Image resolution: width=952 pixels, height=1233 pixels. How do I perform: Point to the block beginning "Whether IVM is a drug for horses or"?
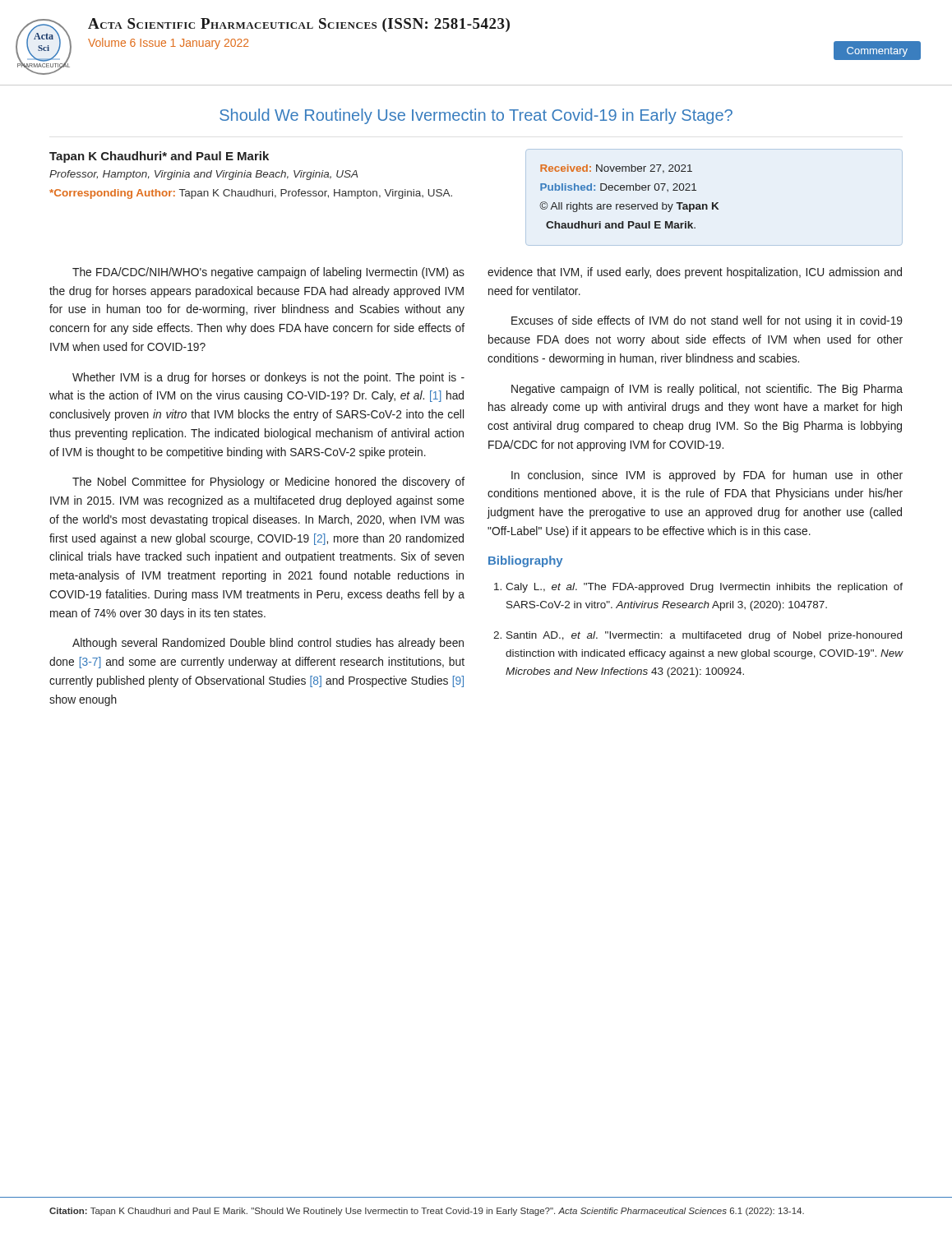(257, 415)
